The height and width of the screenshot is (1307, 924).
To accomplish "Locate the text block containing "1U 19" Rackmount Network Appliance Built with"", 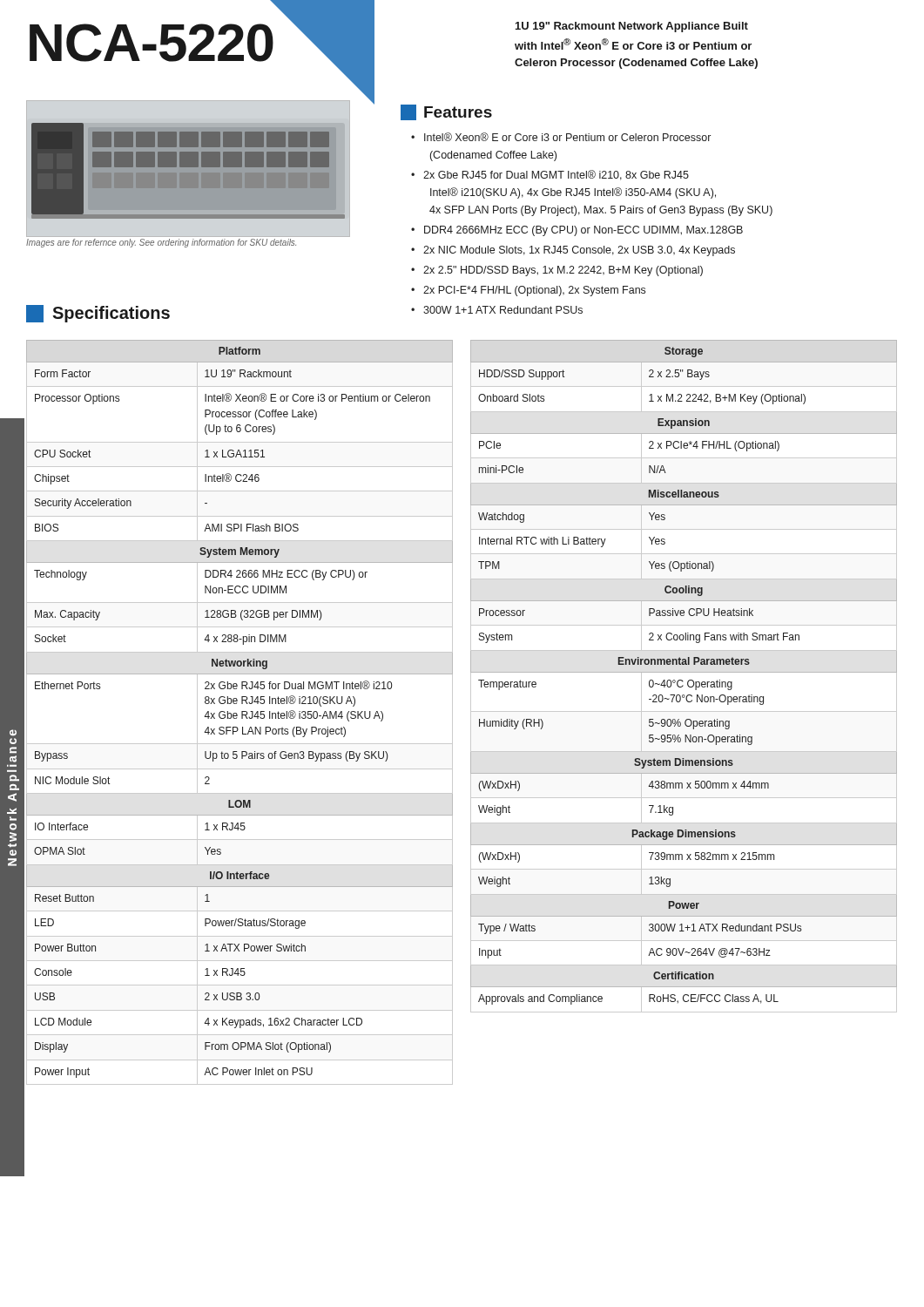I will click(x=636, y=44).
